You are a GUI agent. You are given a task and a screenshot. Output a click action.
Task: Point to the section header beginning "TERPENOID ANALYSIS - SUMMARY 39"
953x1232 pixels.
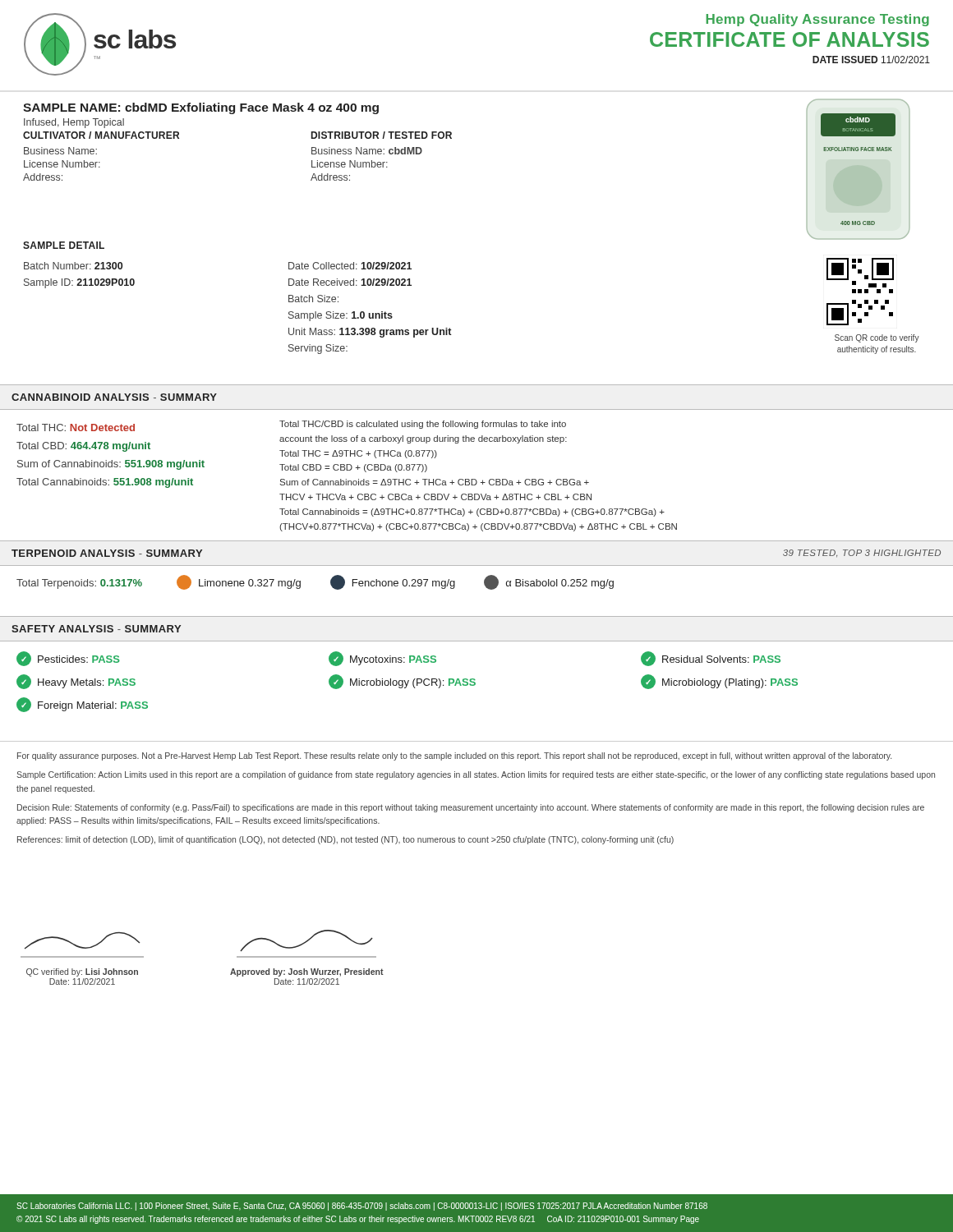pyautogui.click(x=112, y=553)
